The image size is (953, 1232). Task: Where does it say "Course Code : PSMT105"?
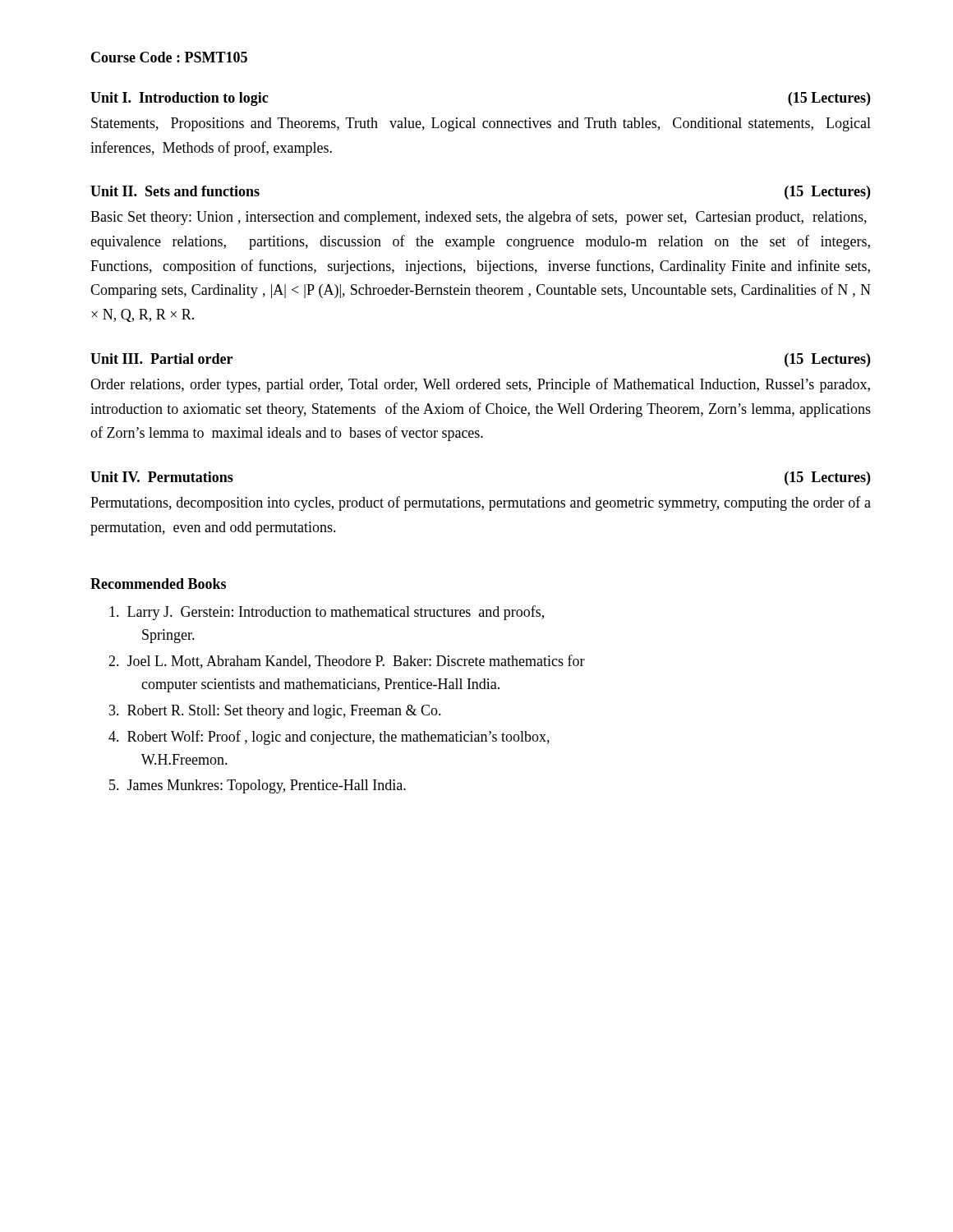[169, 57]
